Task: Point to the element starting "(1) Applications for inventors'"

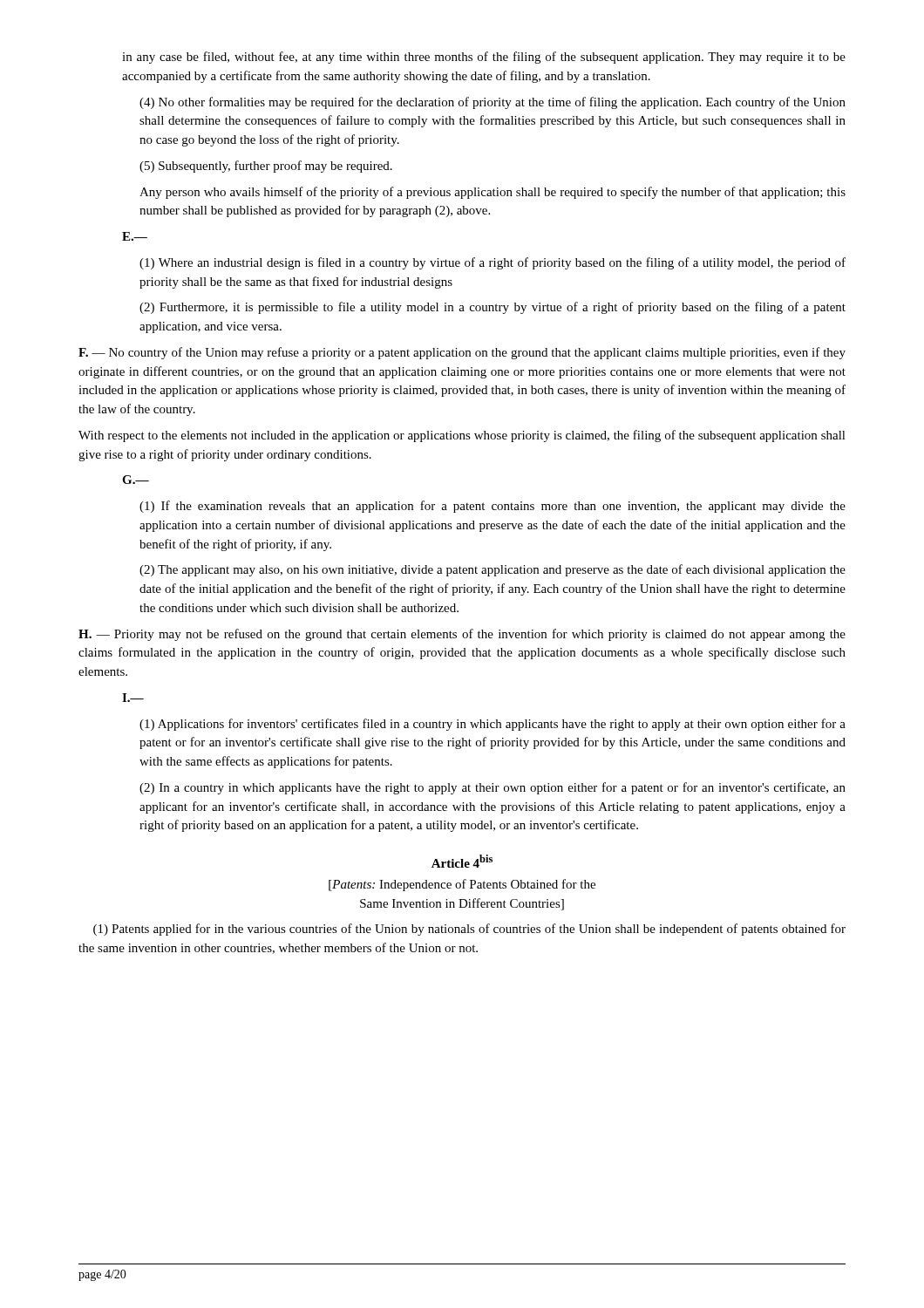Action: pos(492,743)
